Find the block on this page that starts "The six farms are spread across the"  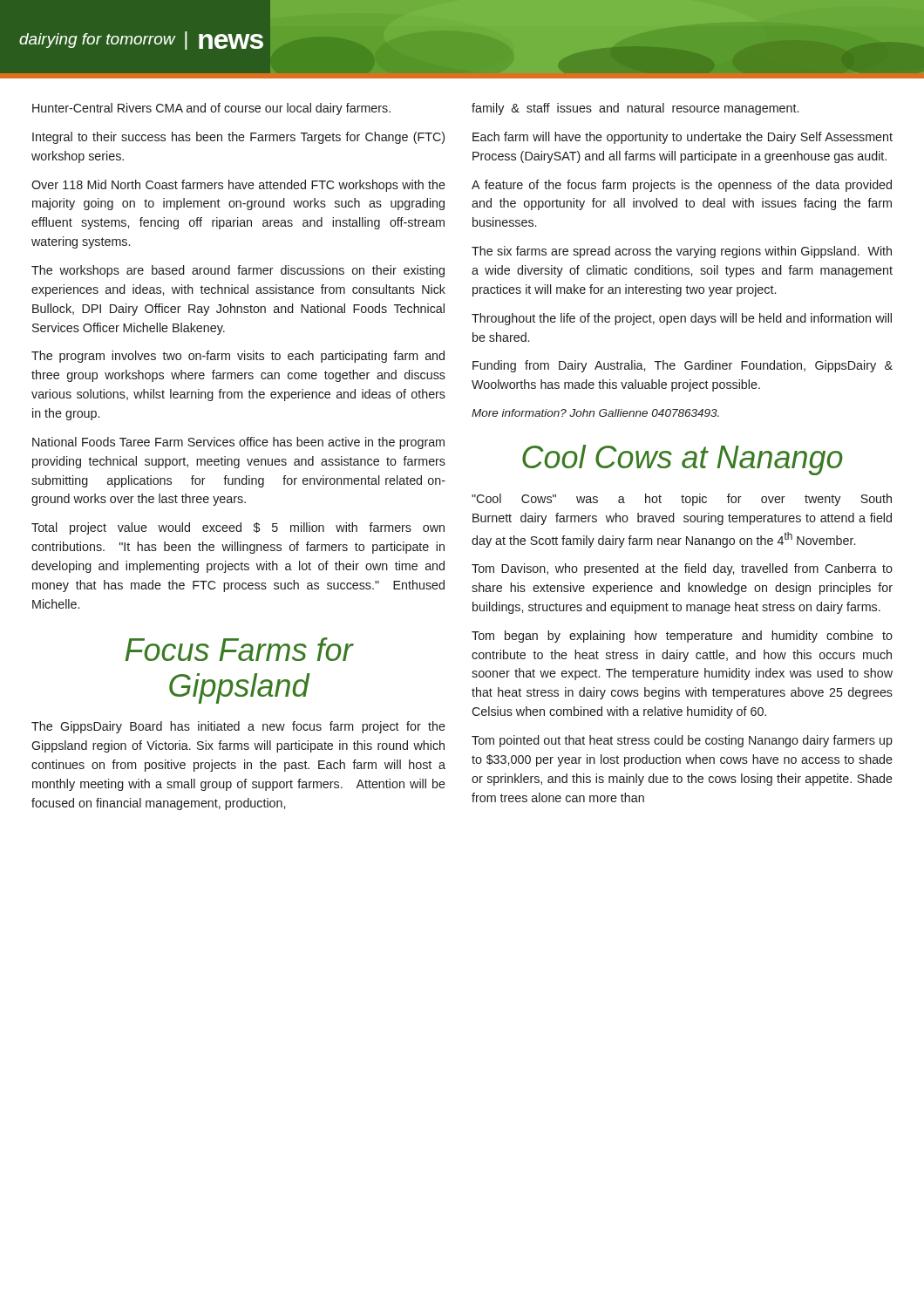point(682,270)
